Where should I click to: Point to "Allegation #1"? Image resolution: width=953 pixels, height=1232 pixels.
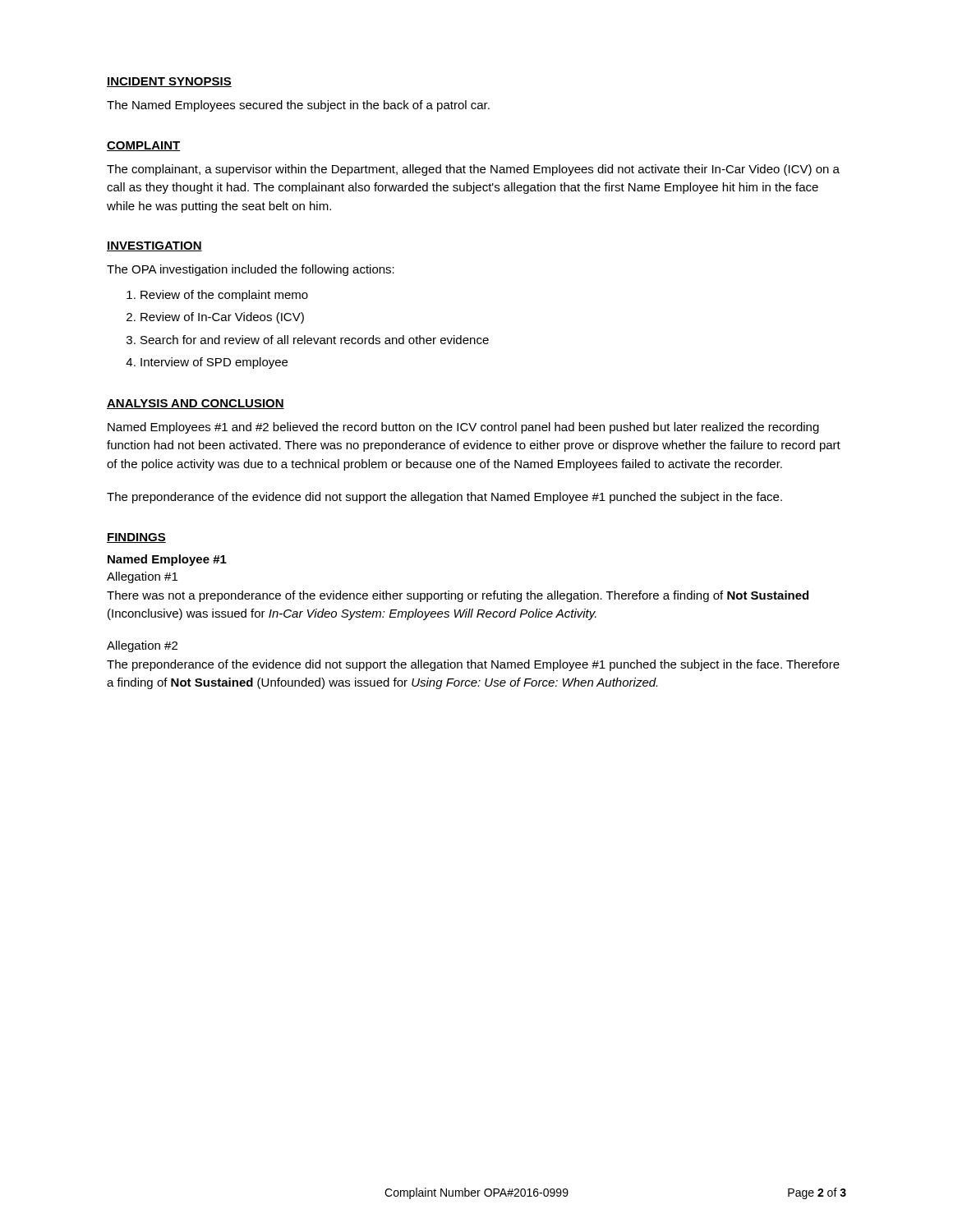(x=142, y=576)
